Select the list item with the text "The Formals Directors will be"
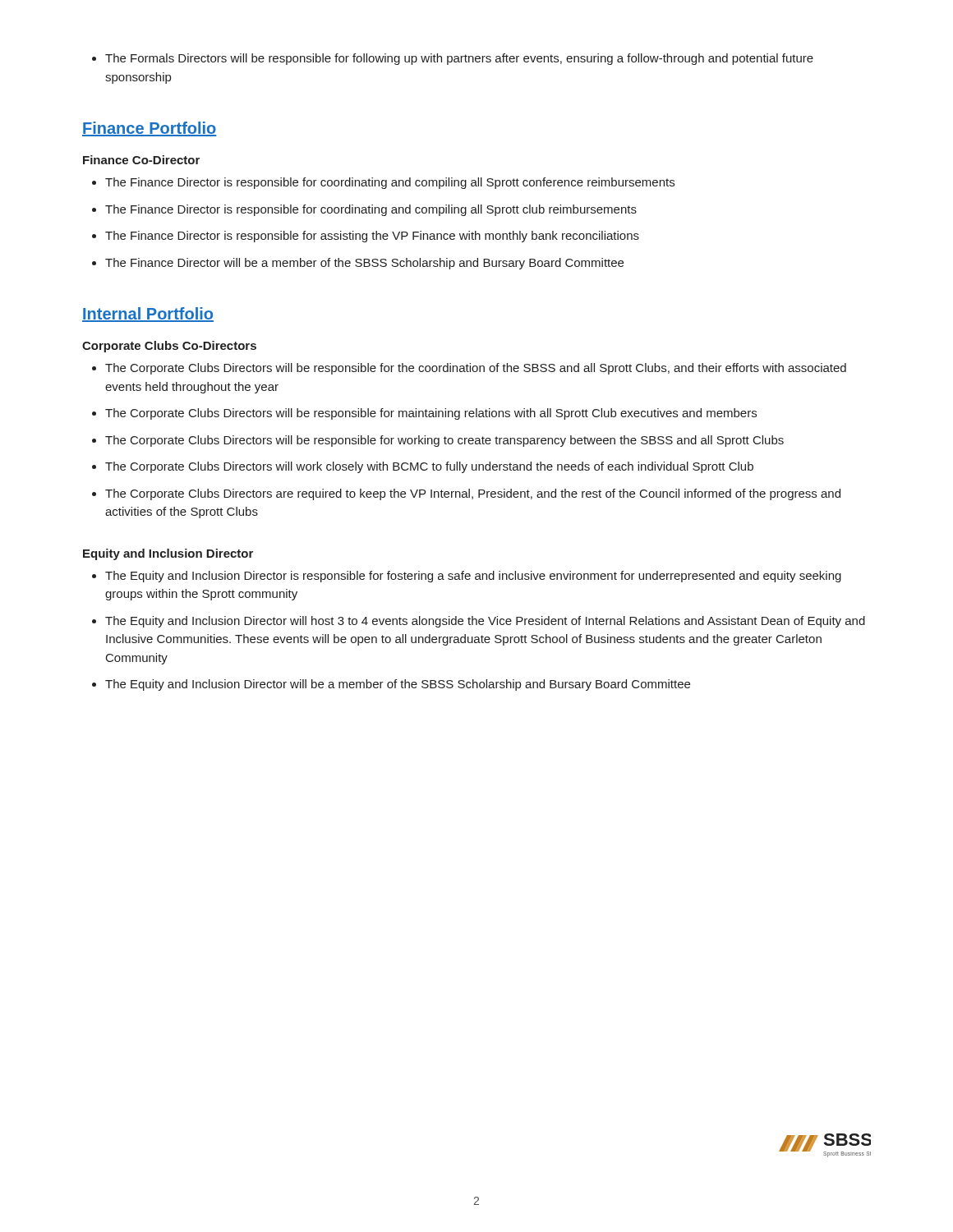Viewport: 953px width, 1232px height. [x=476, y=68]
